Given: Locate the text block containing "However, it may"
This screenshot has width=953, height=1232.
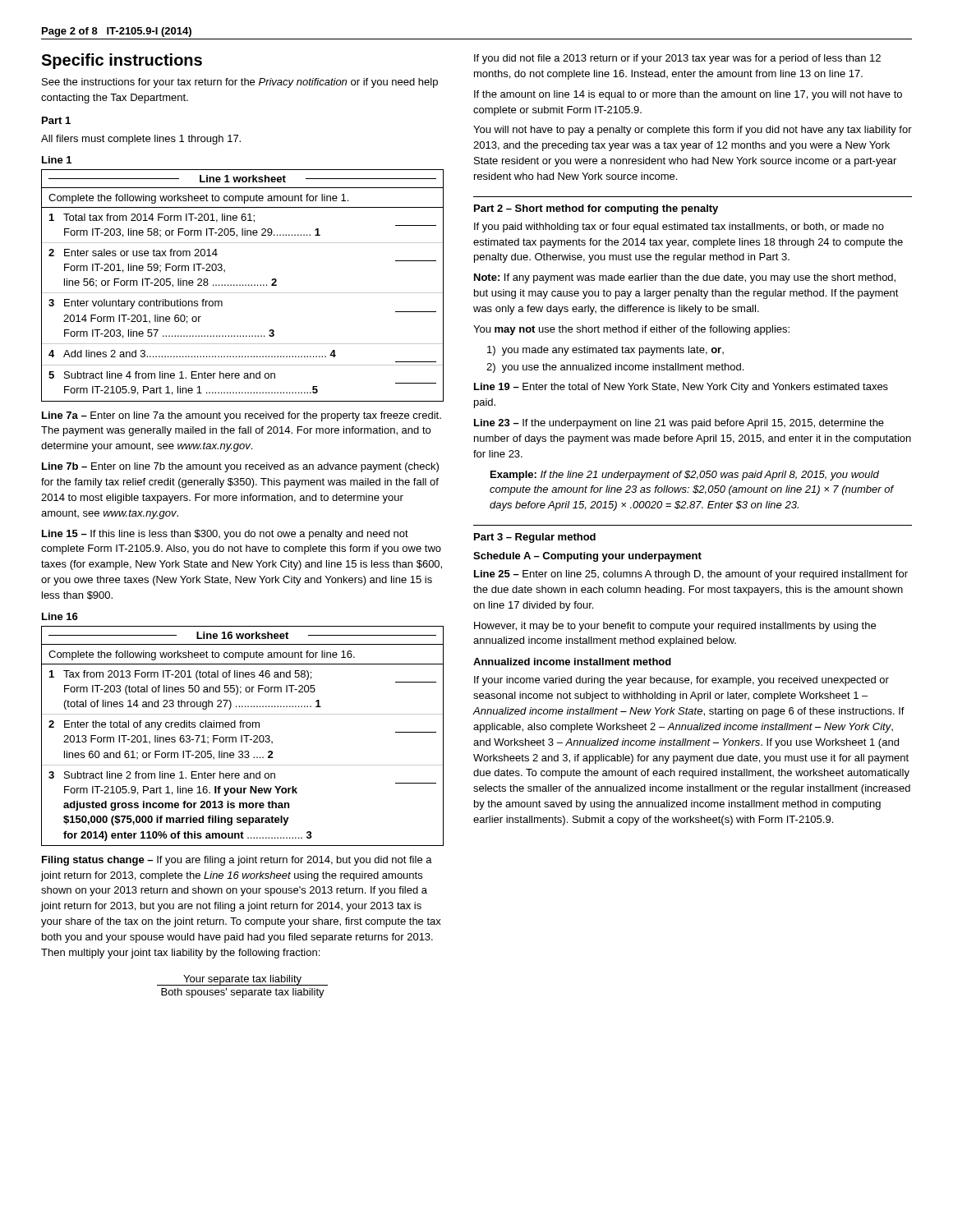Looking at the screenshot, I should (675, 633).
